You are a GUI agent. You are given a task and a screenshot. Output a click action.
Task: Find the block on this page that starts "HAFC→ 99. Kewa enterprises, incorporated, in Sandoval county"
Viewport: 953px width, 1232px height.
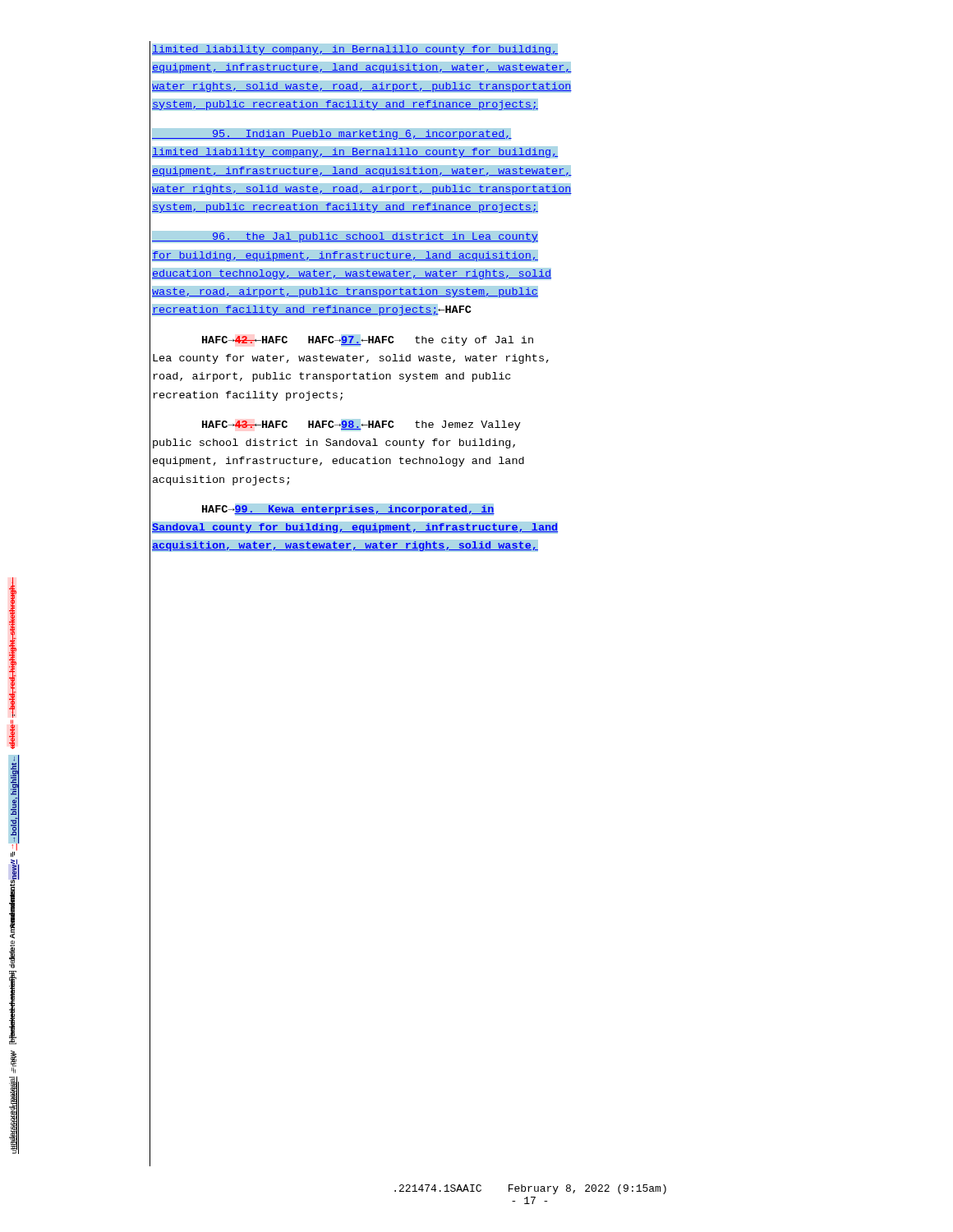coord(355,527)
